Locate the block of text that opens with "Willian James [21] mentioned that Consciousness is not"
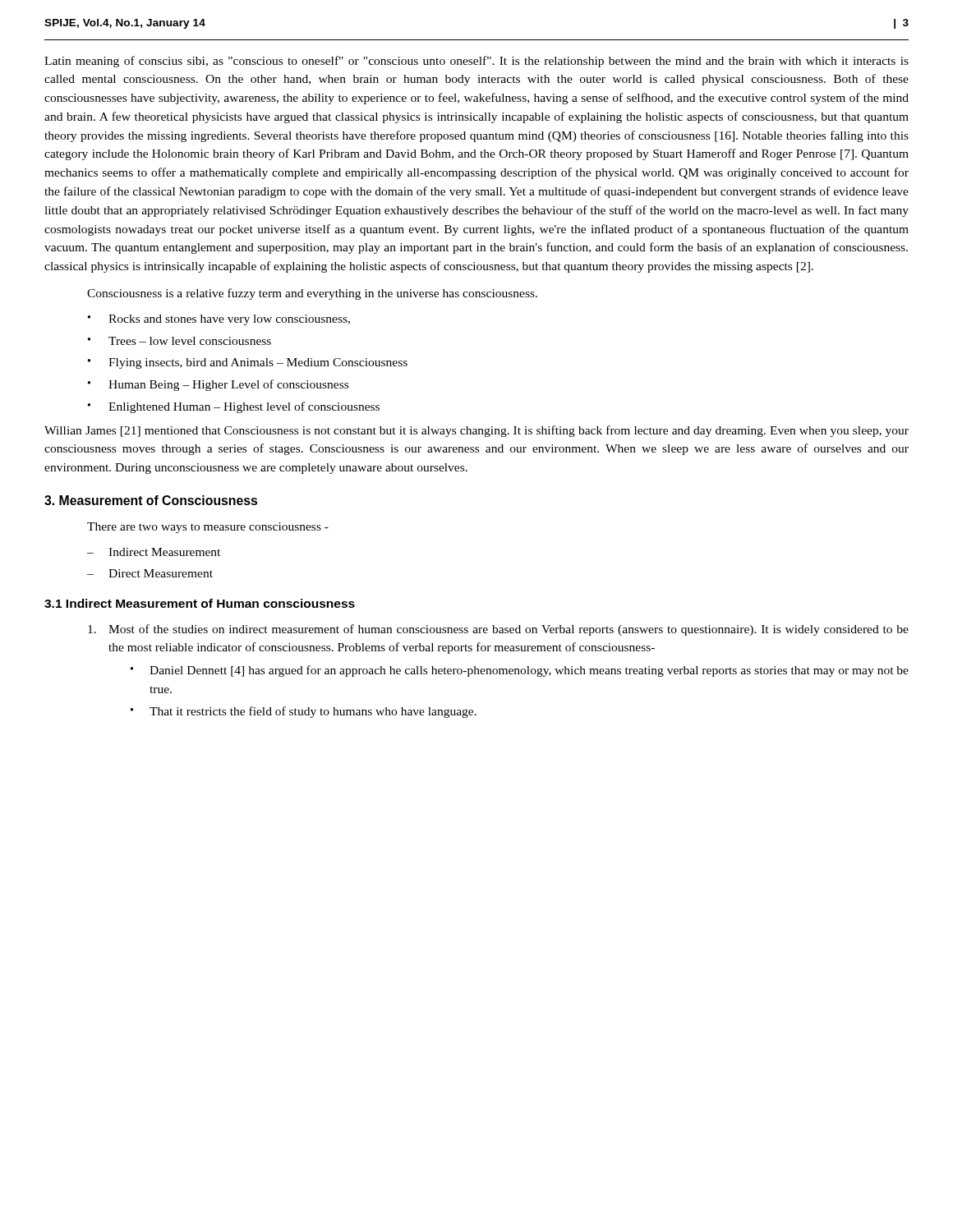 (x=476, y=448)
